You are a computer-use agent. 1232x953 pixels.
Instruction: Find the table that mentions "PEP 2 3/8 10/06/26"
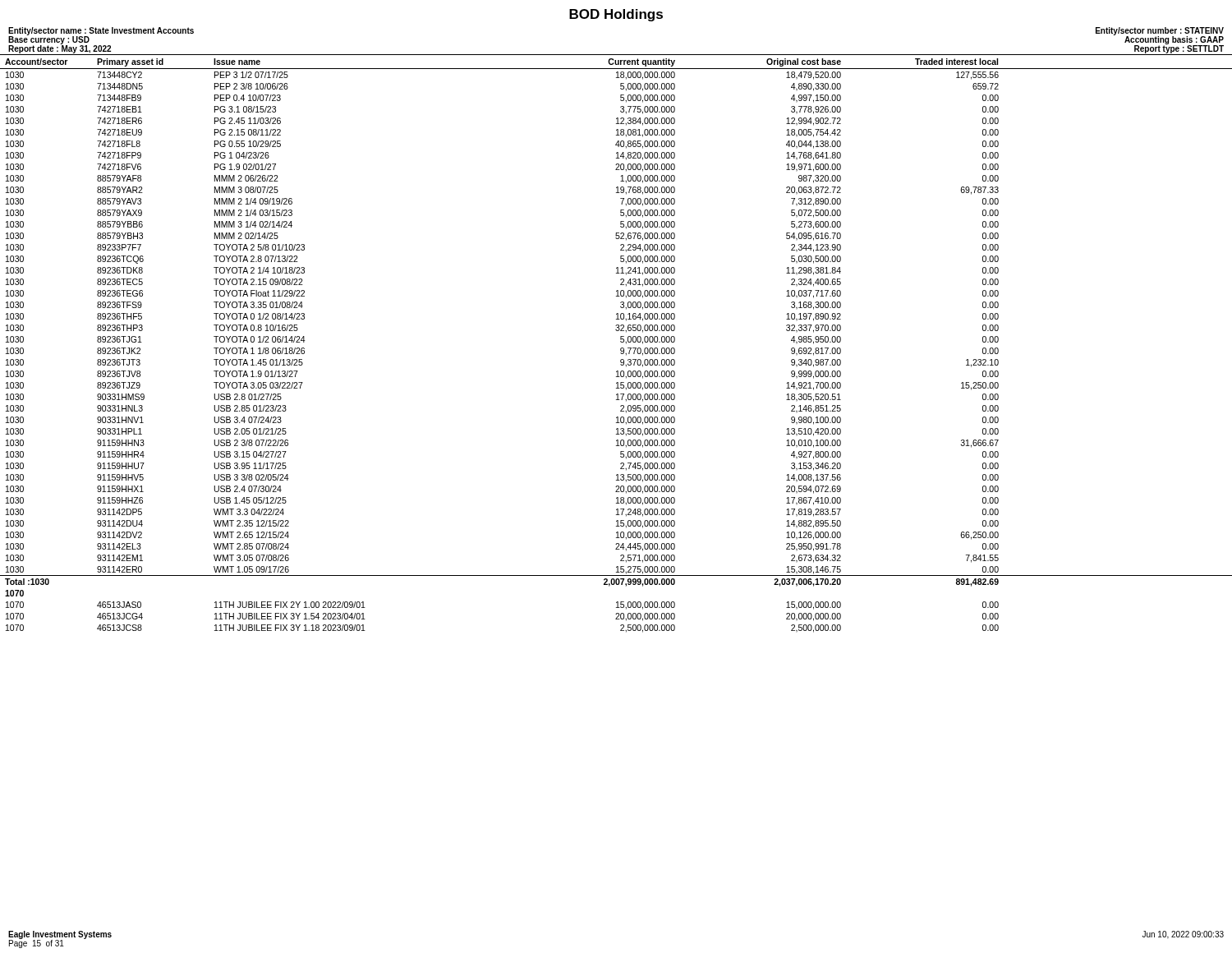coord(616,344)
